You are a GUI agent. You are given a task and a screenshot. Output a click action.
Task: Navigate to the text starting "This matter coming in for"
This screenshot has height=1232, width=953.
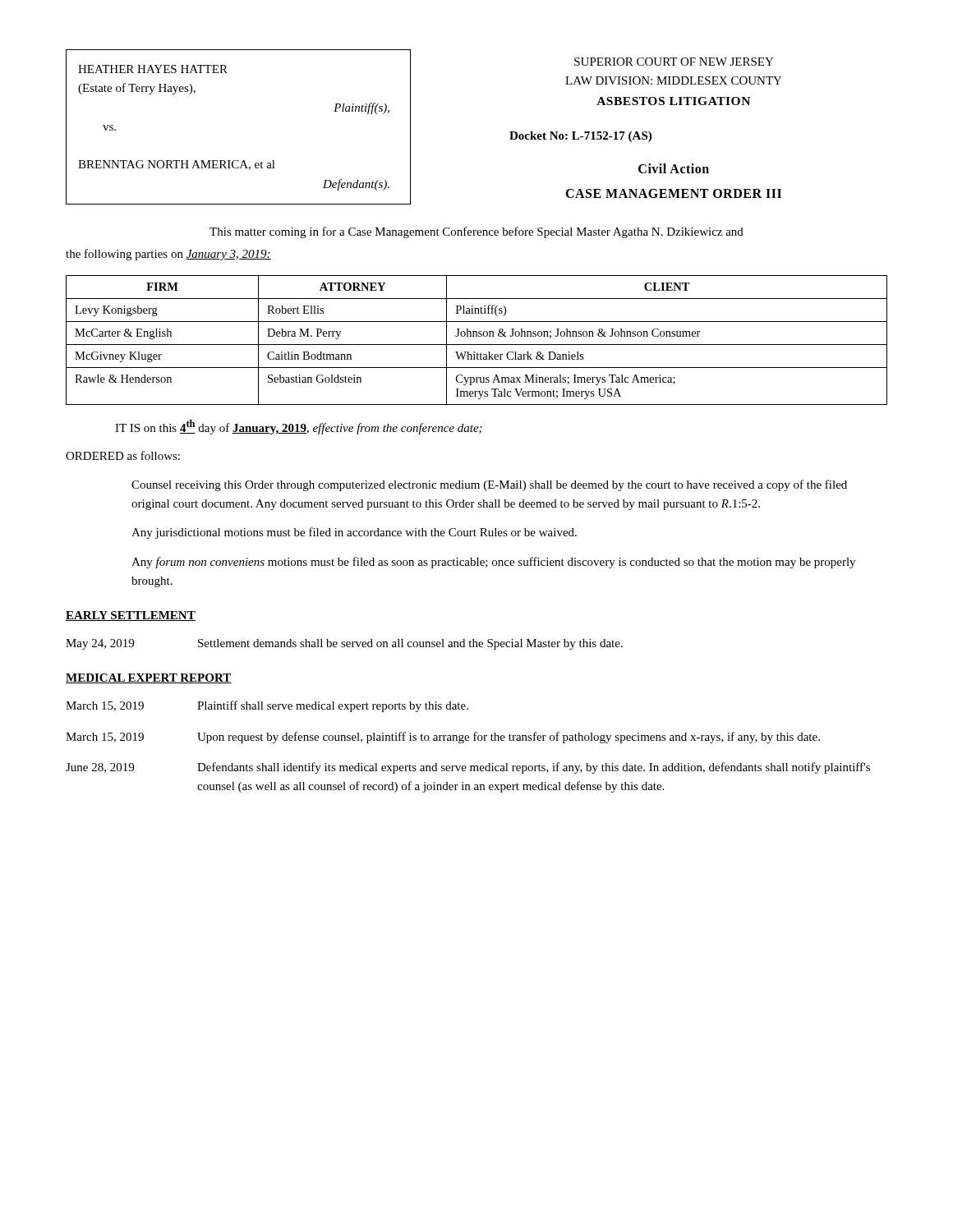476,231
